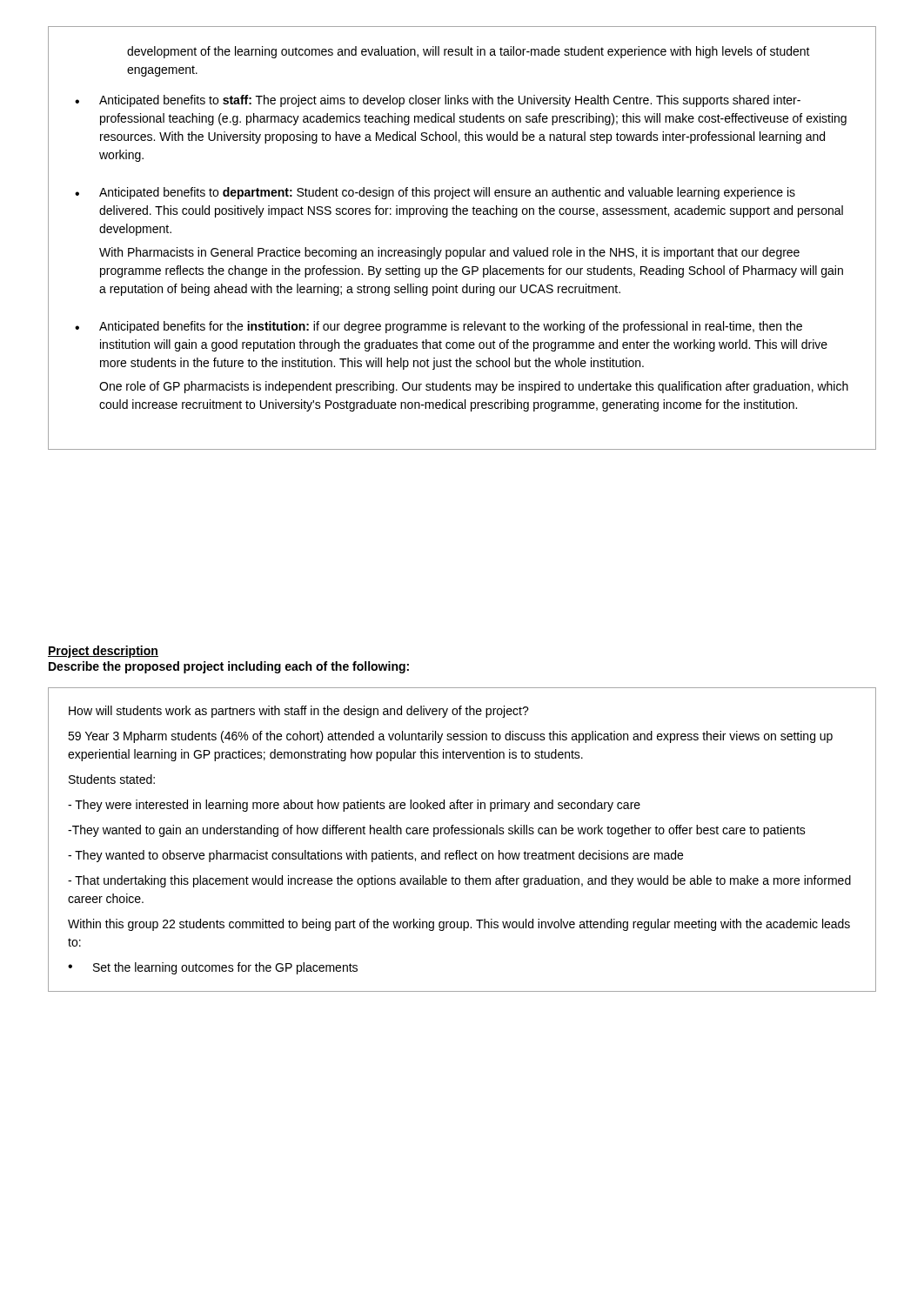
Task: Navigate to the passage starting "That undertaking this"
Action: coord(462,890)
